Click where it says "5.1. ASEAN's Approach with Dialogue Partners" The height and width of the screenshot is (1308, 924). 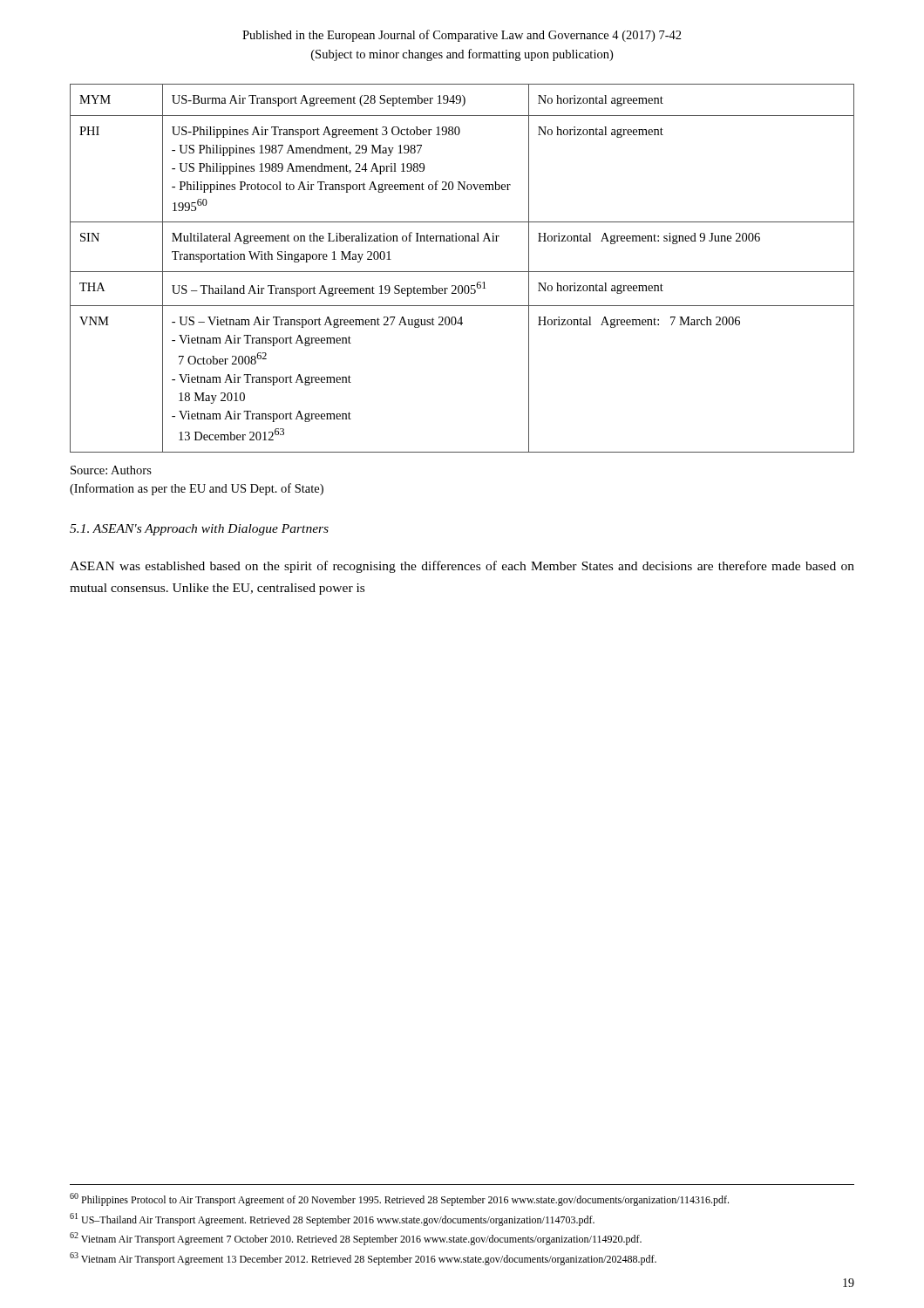click(199, 528)
